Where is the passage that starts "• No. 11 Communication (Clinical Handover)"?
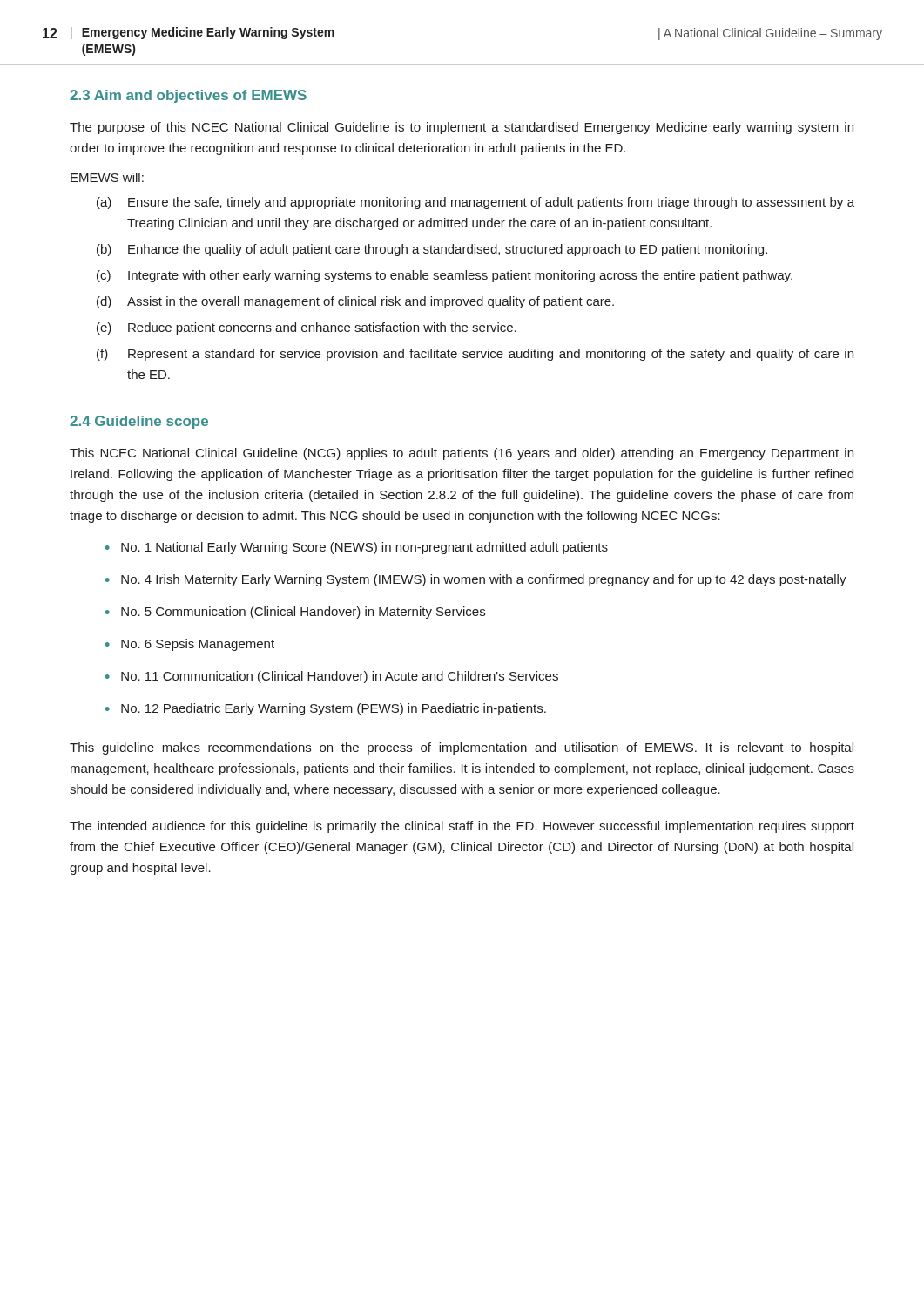Image resolution: width=924 pixels, height=1307 pixels. [479, 677]
